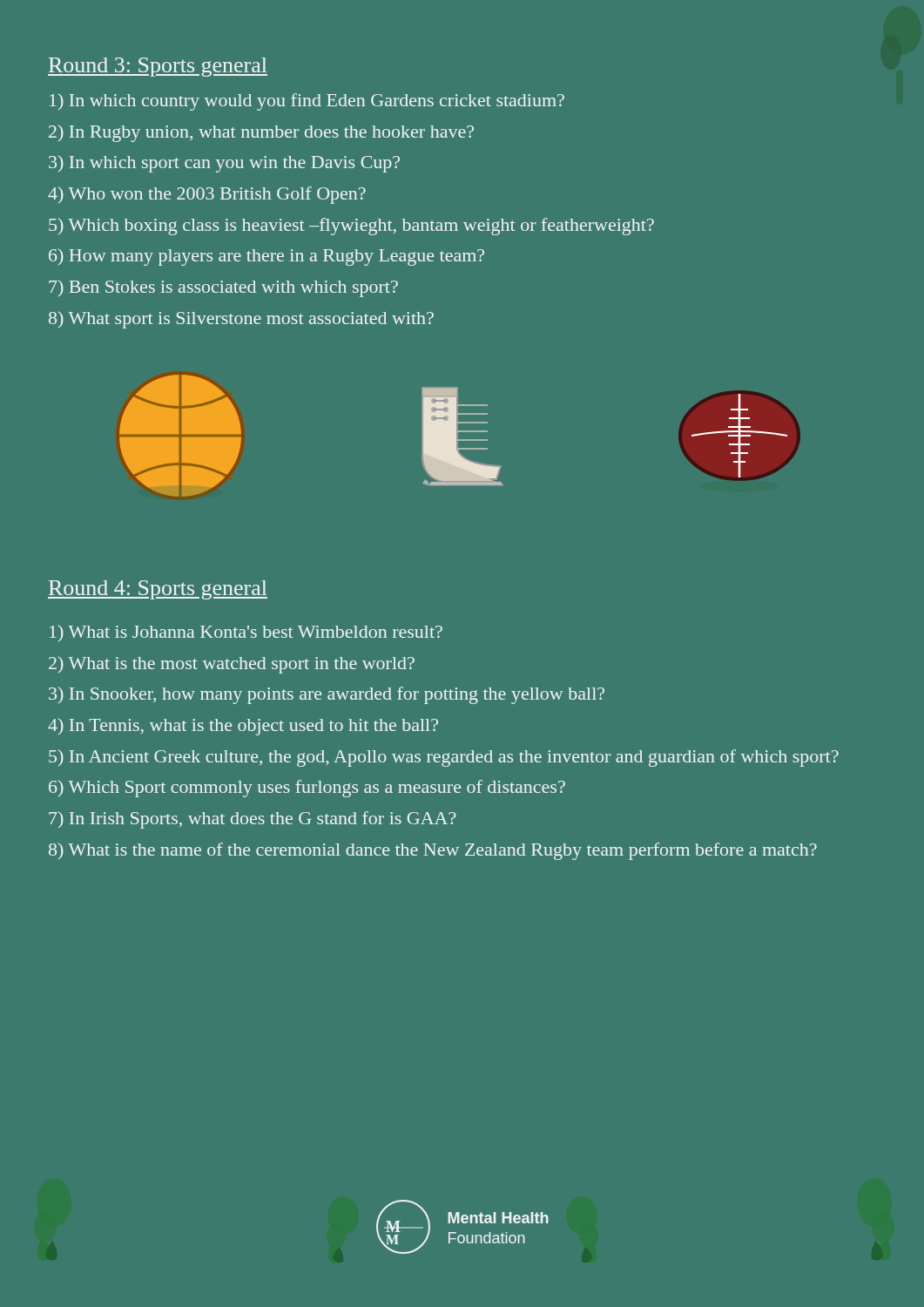Navigate to the passage starting "1) In which country would you find Eden"
Screen dimensions: 1307x924
coord(306,100)
